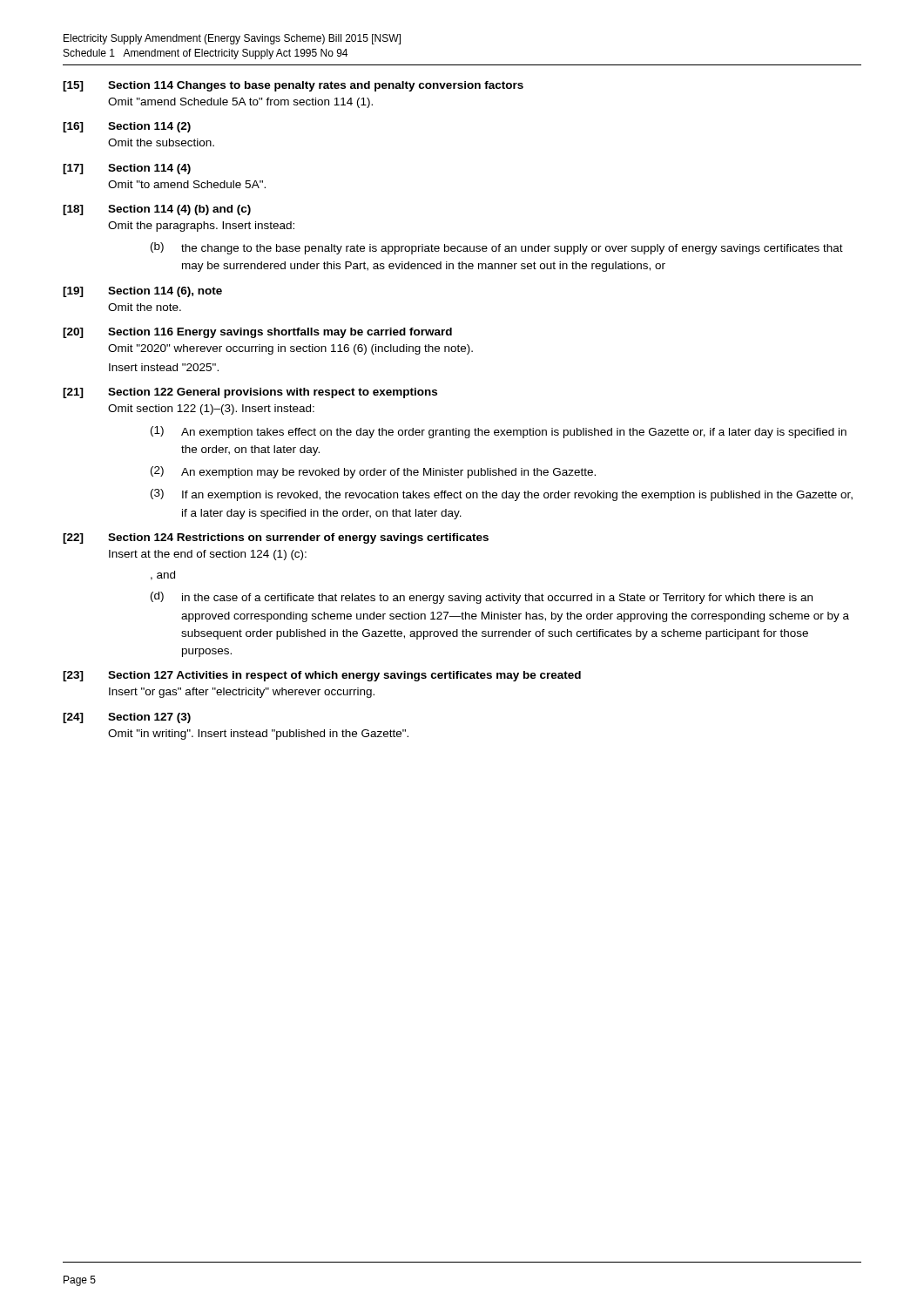Image resolution: width=924 pixels, height=1307 pixels.
Task: Click on the list item that says "[22] Section 124 Restrictions on surrender of energy"
Action: [462, 595]
